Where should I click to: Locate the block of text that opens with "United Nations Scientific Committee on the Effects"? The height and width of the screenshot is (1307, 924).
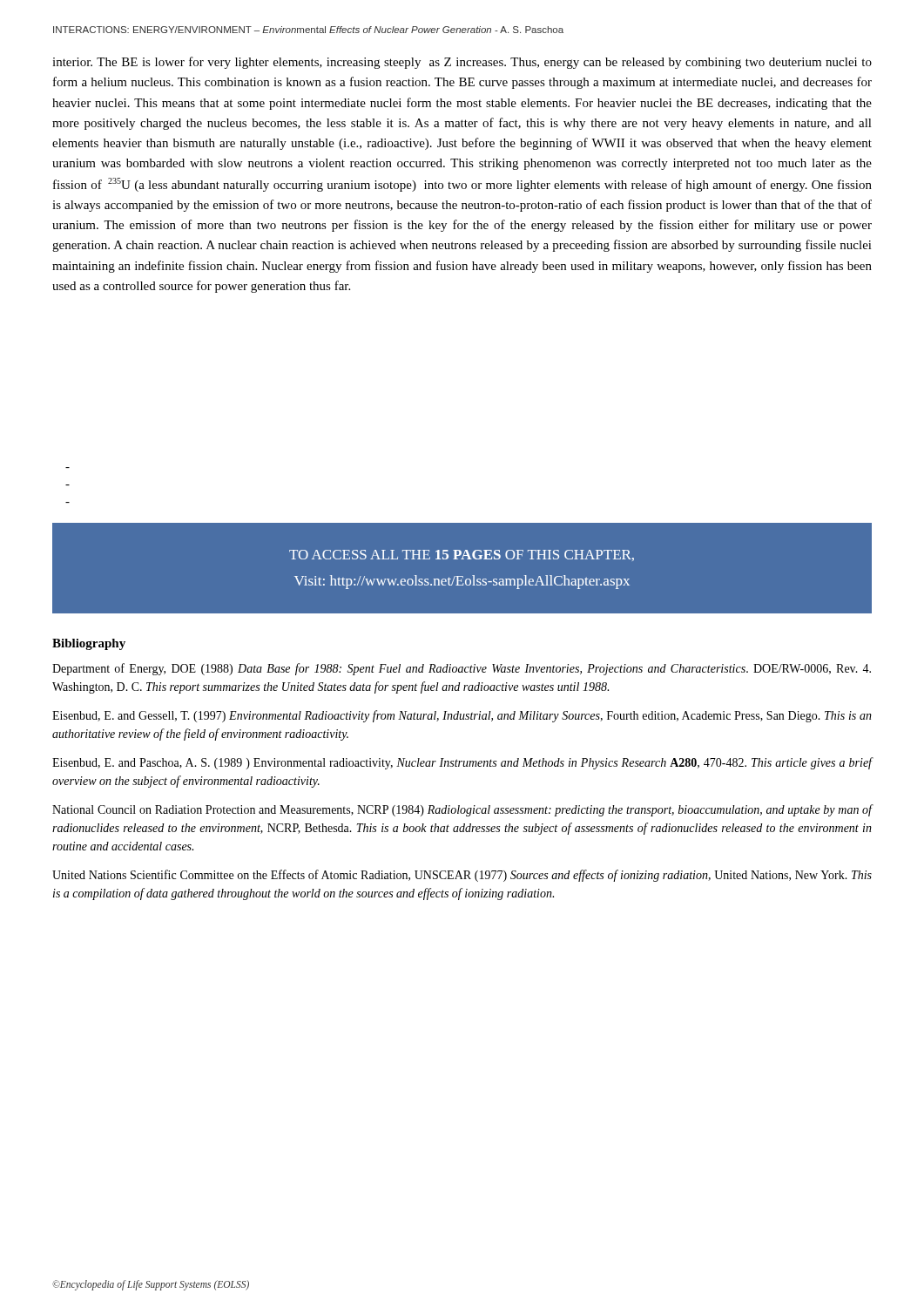pyautogui.click(x=462, y=884)
